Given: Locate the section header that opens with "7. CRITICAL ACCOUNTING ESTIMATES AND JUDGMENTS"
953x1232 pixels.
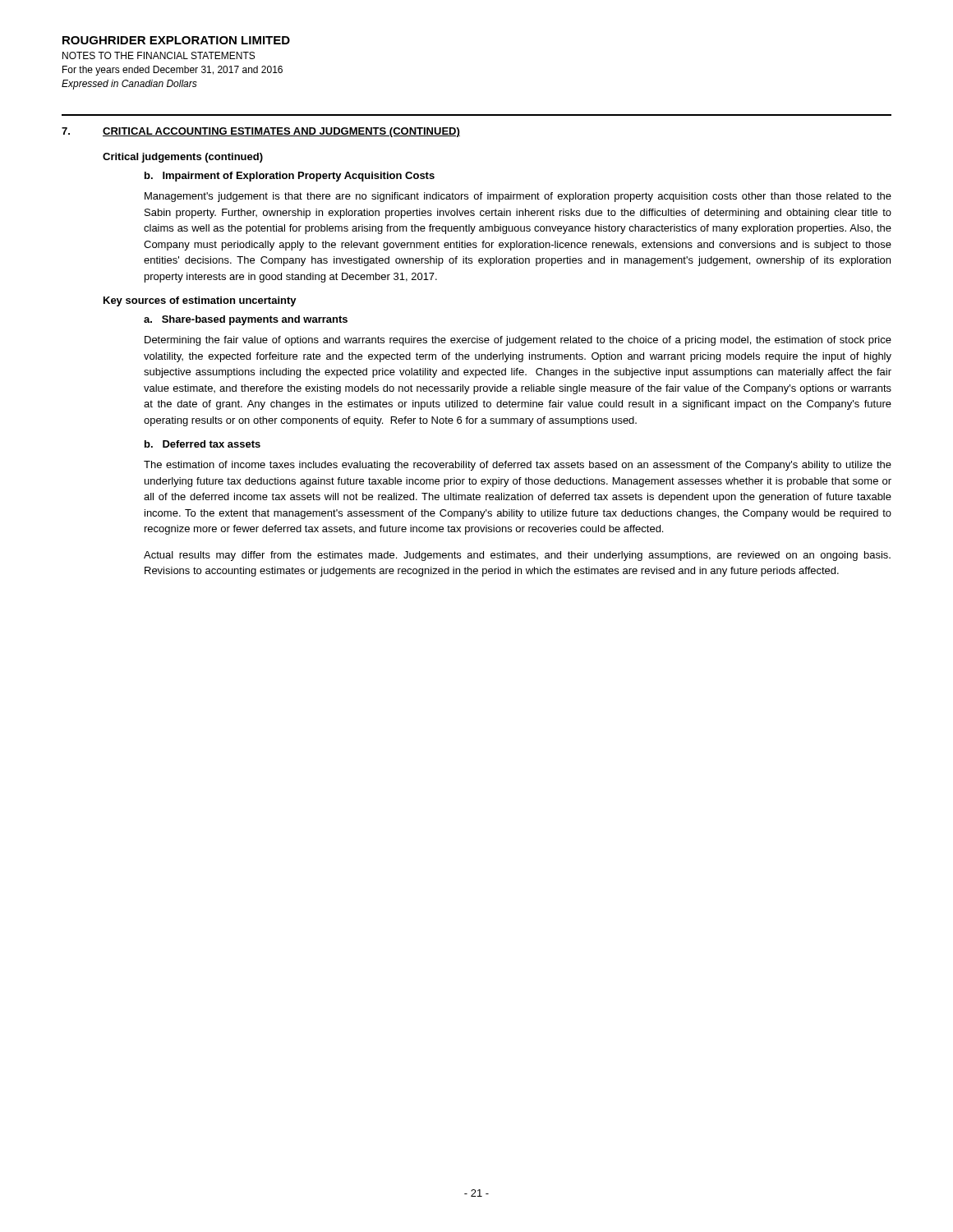Looking at the screenshot, I should [x=261, y=131].
